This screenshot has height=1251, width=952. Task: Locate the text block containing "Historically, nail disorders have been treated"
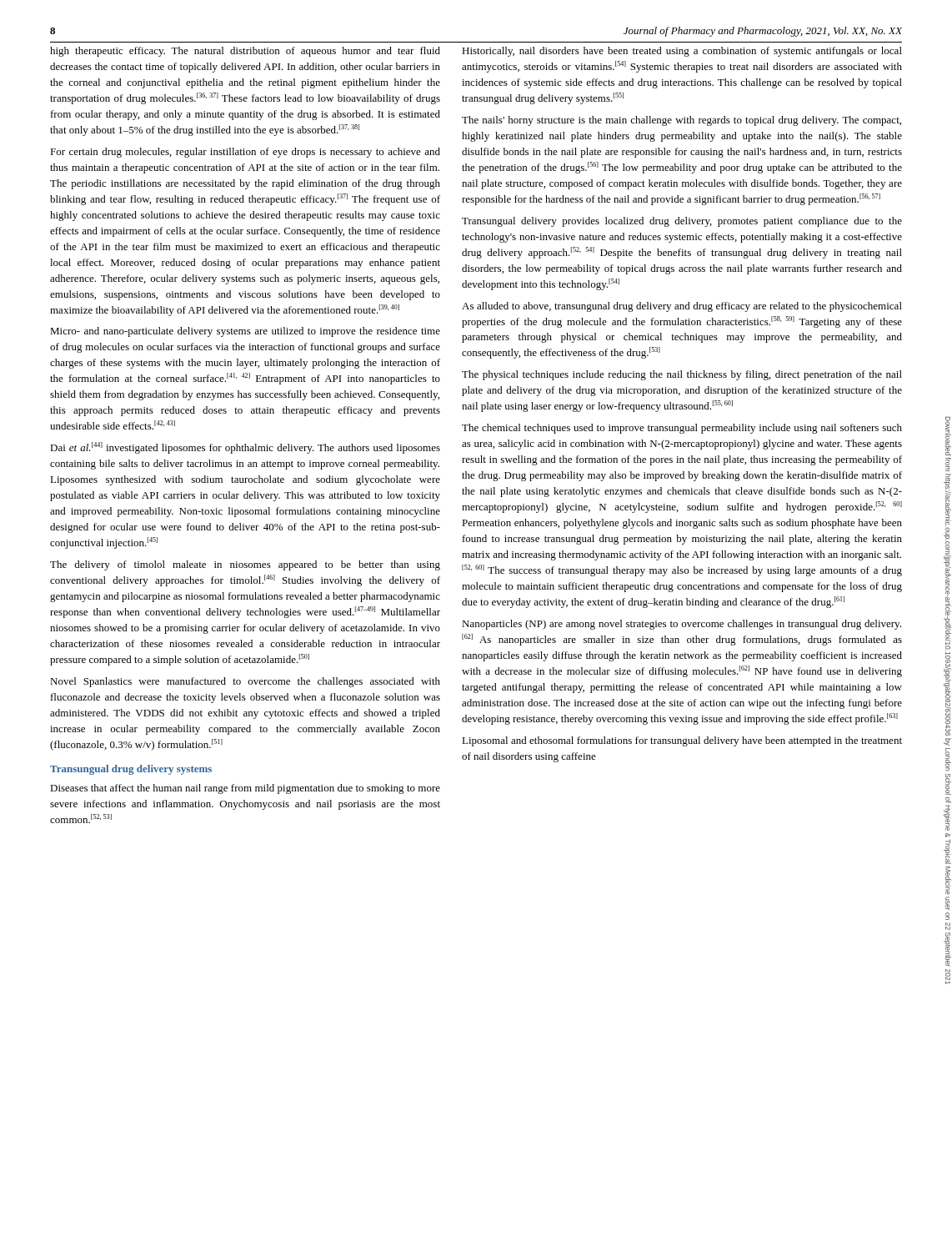tap(682, 75)
